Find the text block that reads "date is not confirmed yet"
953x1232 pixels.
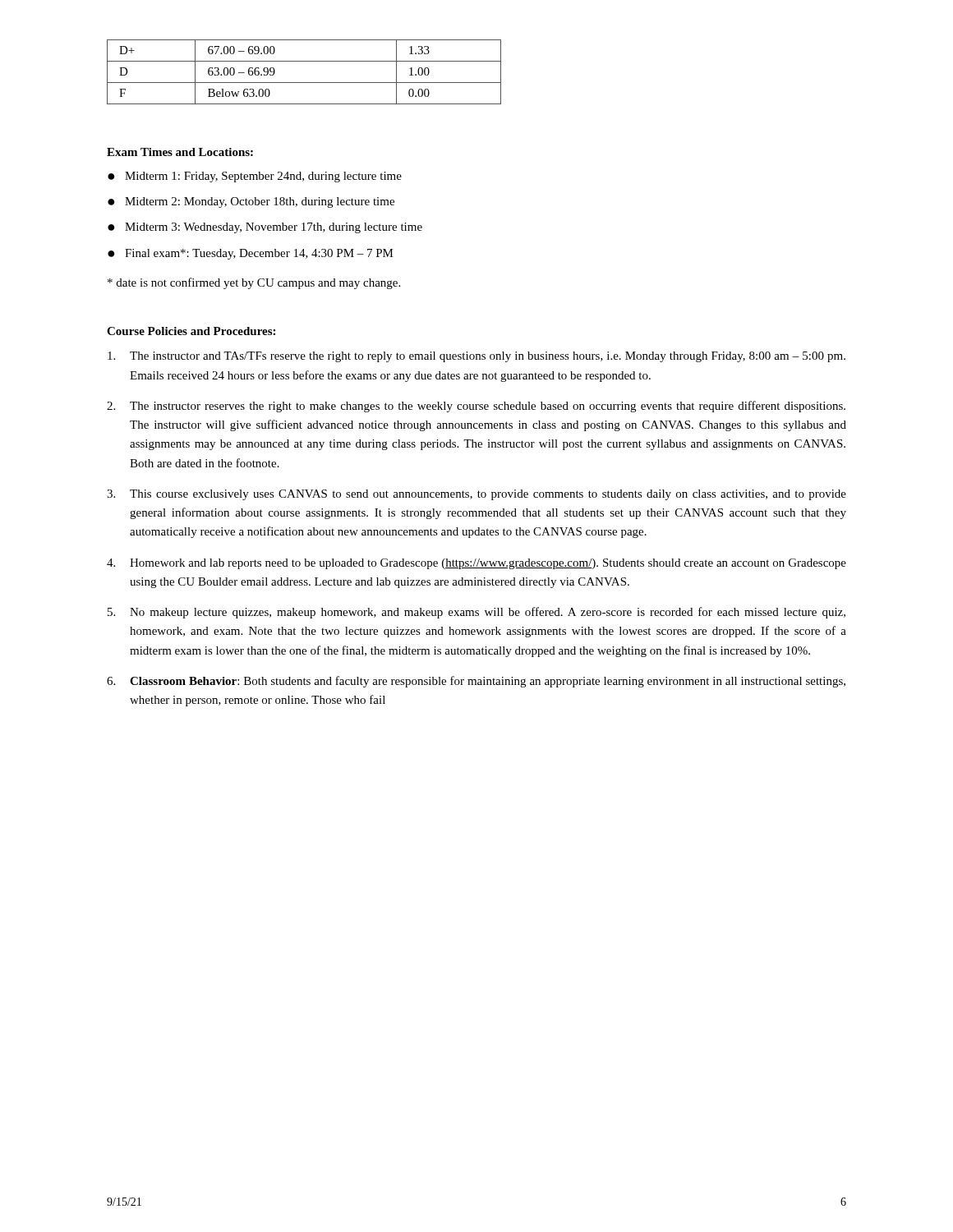click(x=254, y=282)
